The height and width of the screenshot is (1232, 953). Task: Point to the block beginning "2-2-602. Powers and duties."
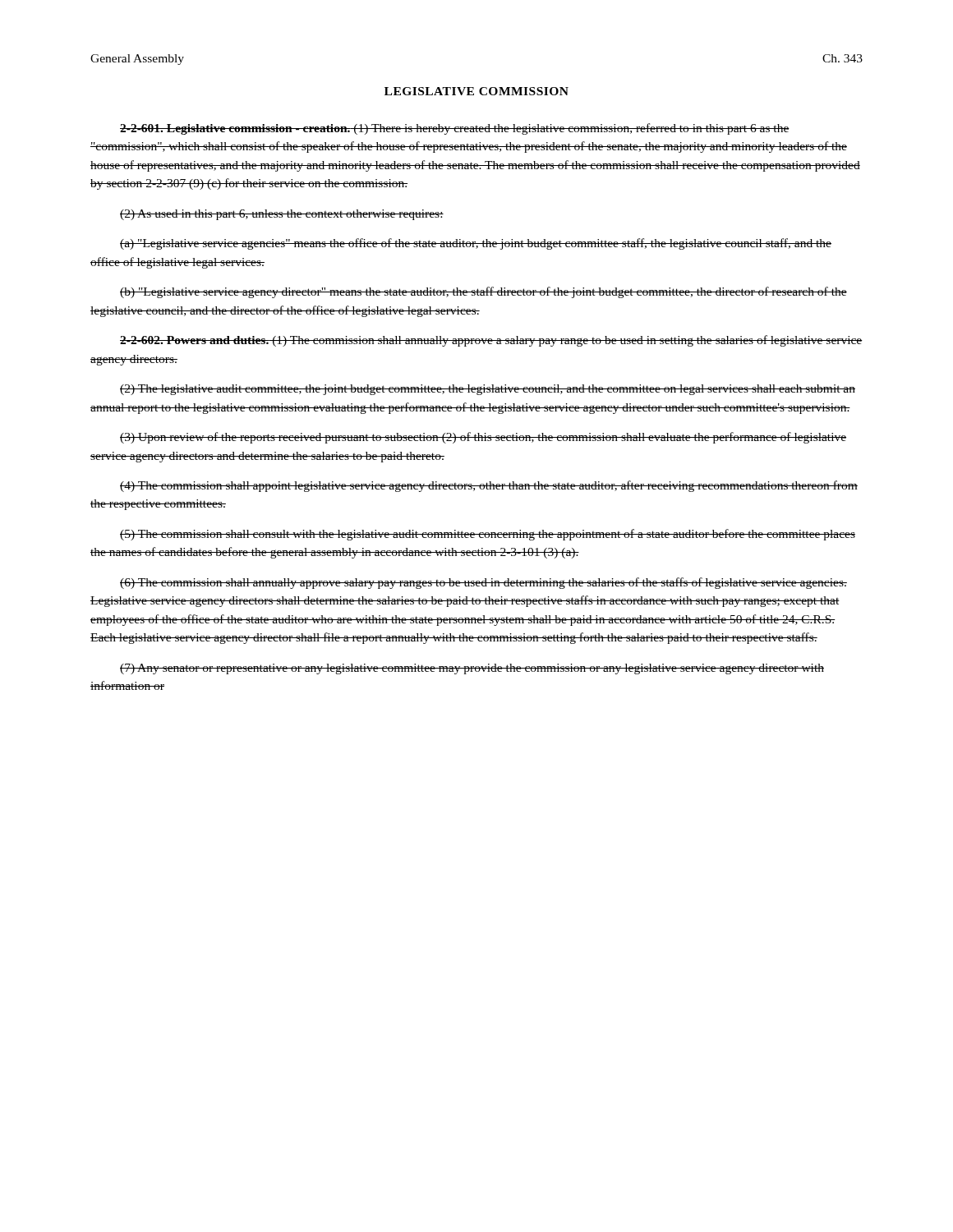point(476,349)
